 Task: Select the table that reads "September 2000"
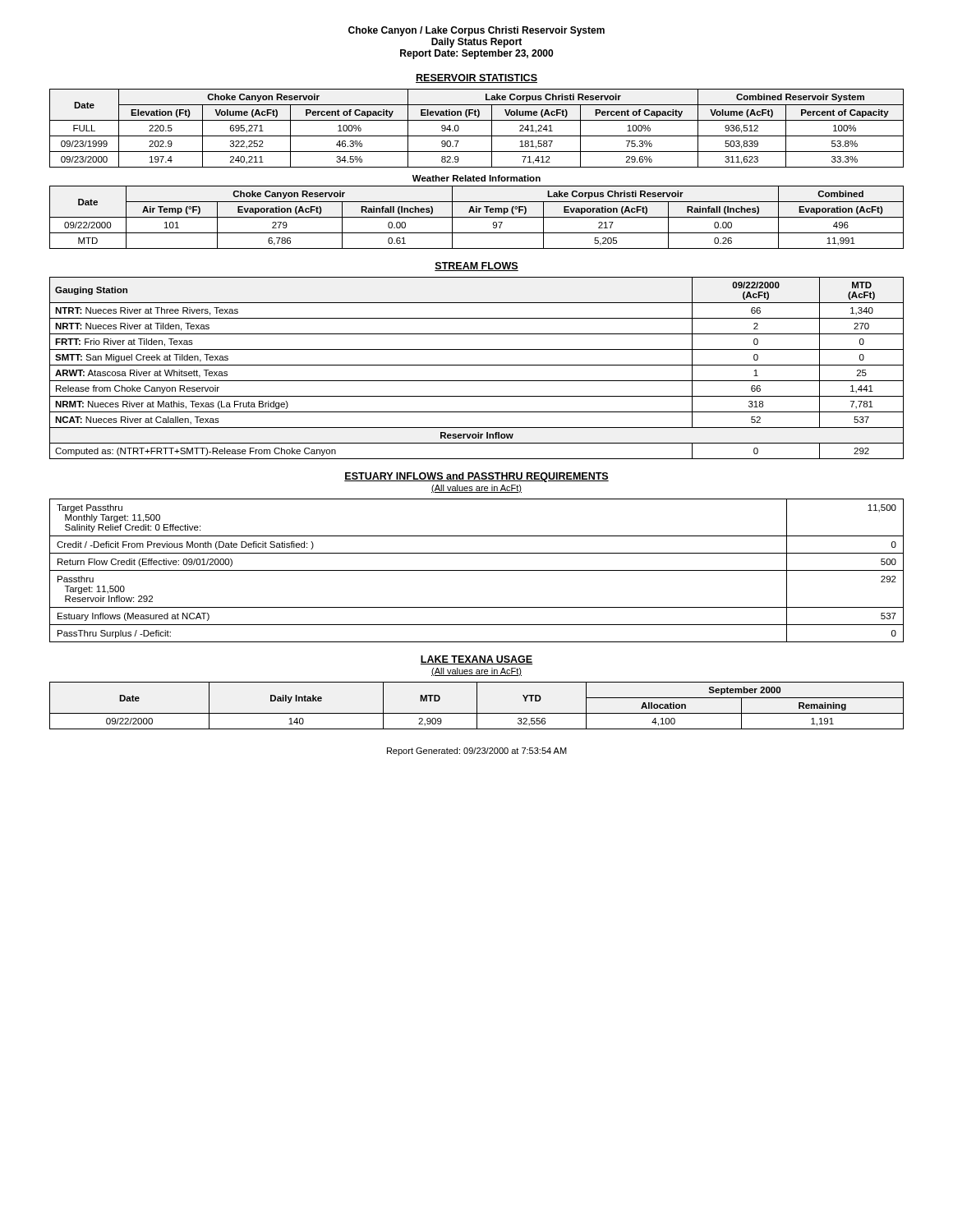[x=476, y=706]
